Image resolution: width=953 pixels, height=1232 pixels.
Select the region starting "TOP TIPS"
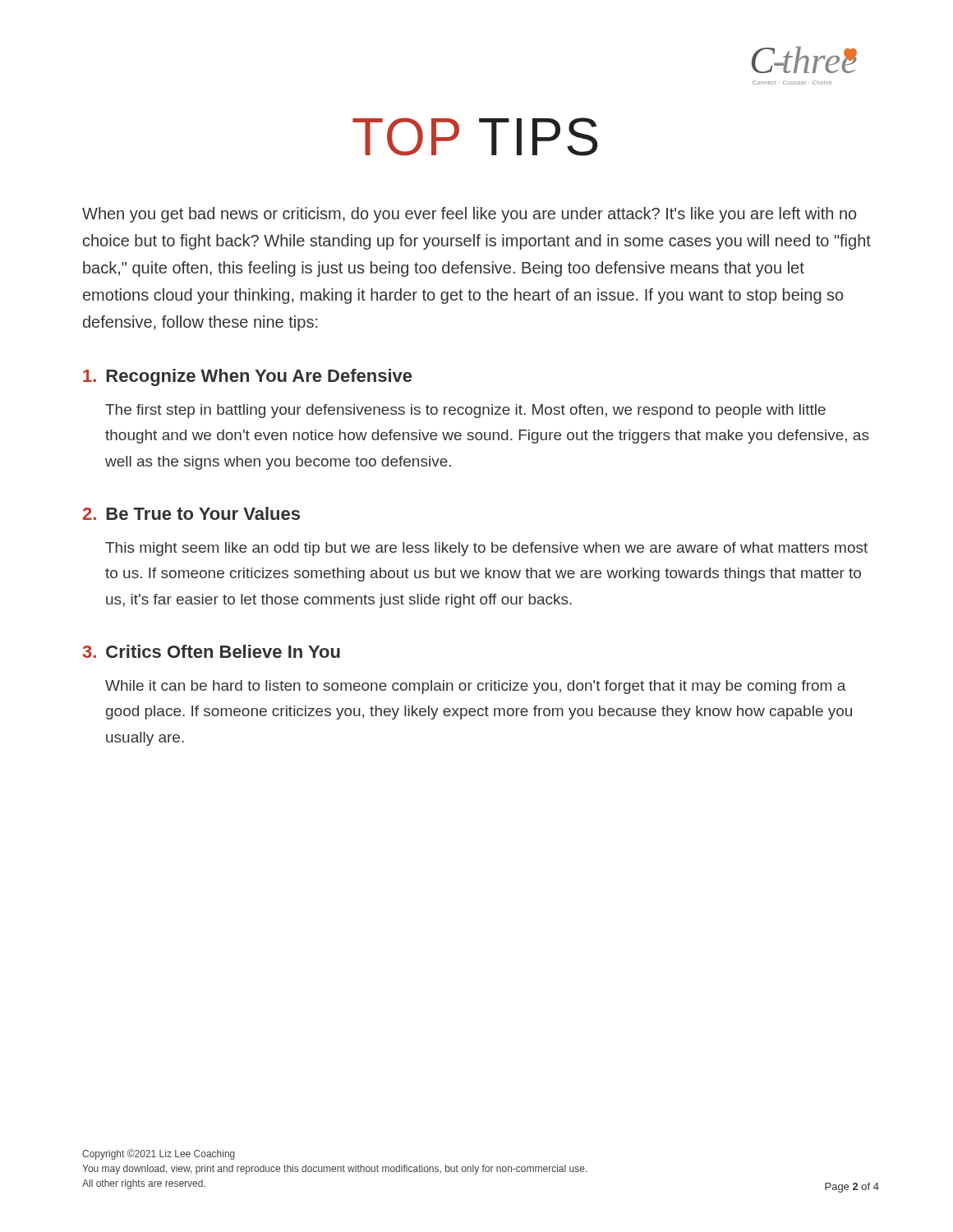[x=476, y=137]
